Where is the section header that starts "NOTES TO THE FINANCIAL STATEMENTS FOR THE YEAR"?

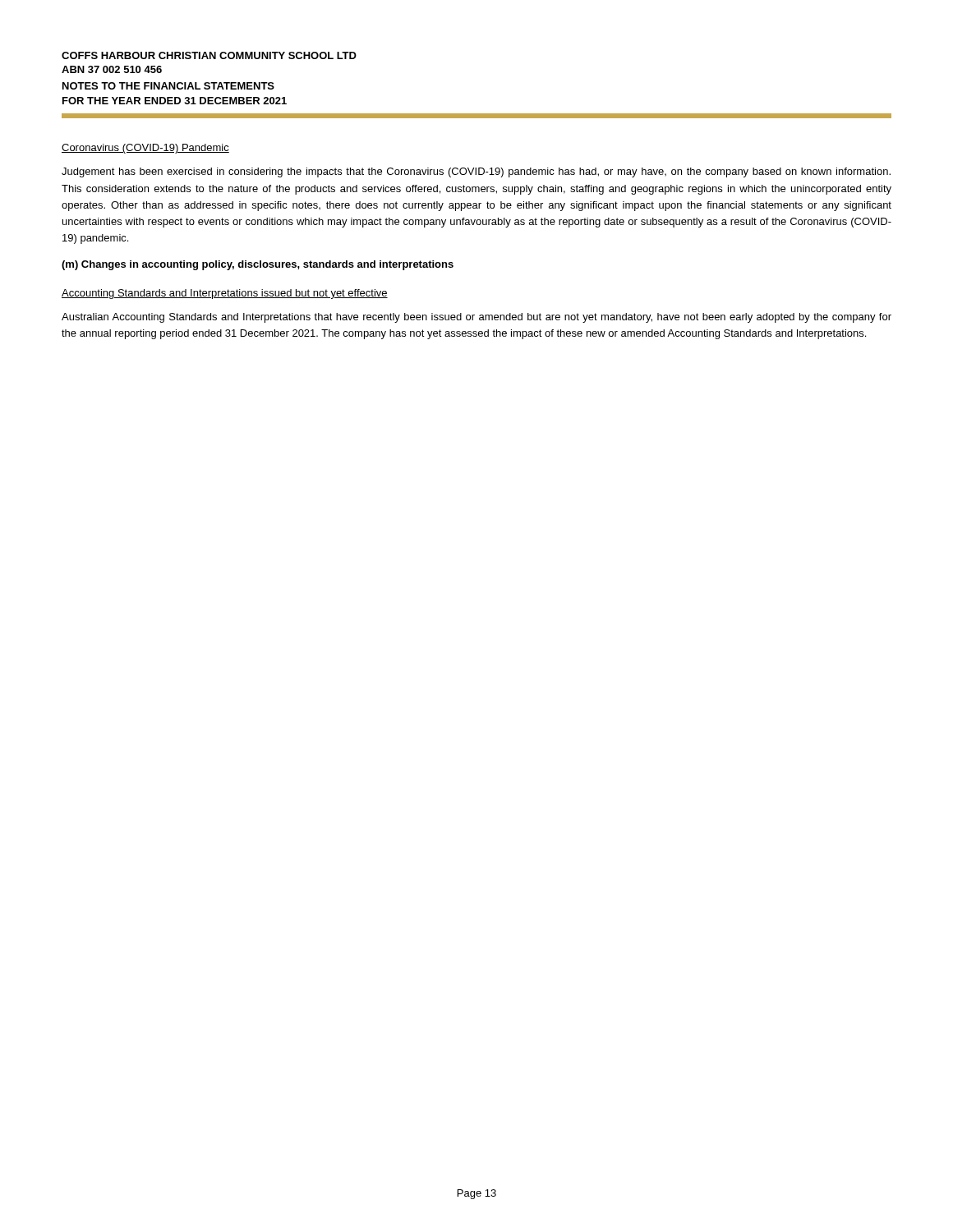pyautogui.click(x=168, y=86)
